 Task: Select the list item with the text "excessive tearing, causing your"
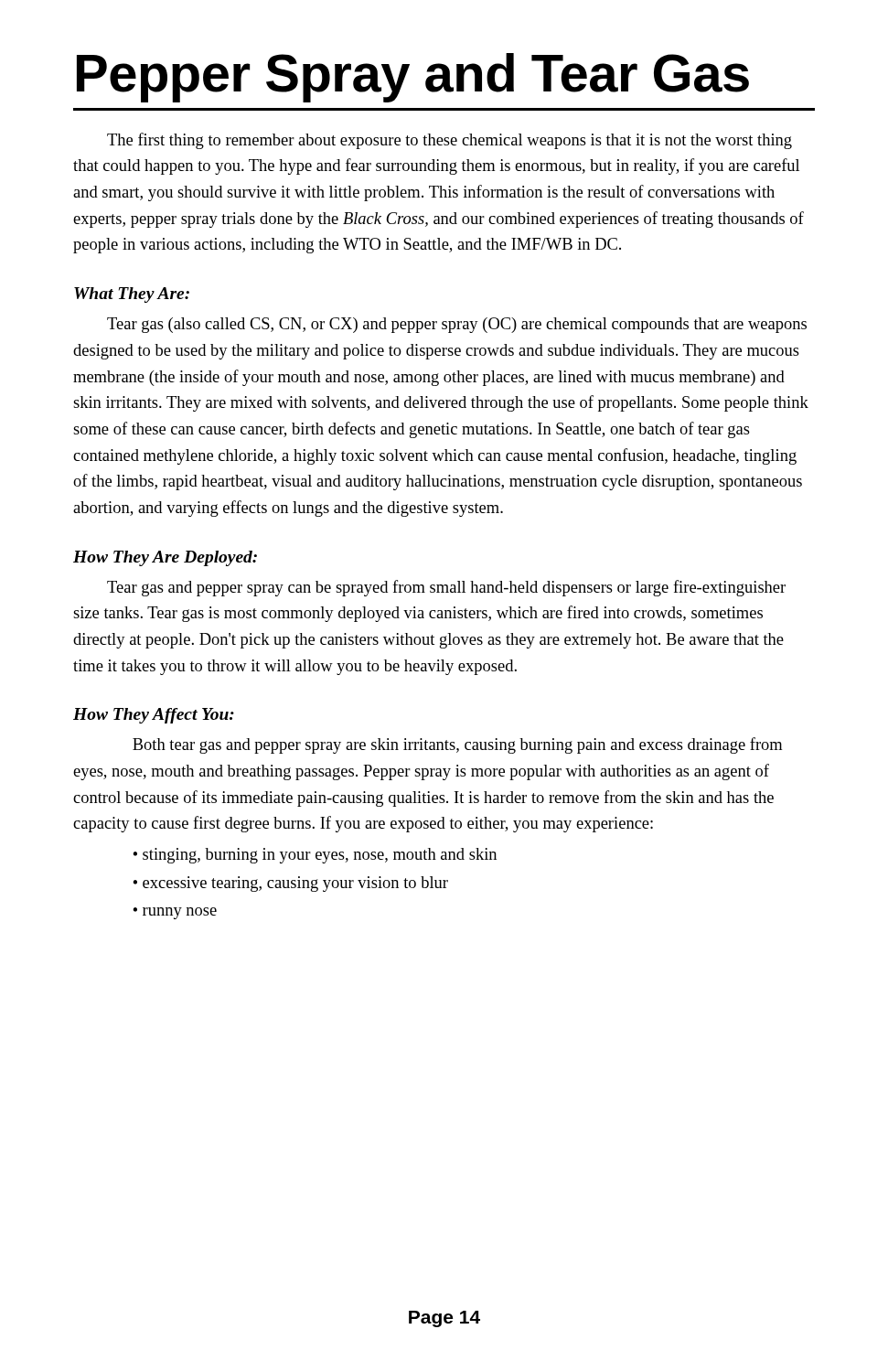(x=295, y=882)
